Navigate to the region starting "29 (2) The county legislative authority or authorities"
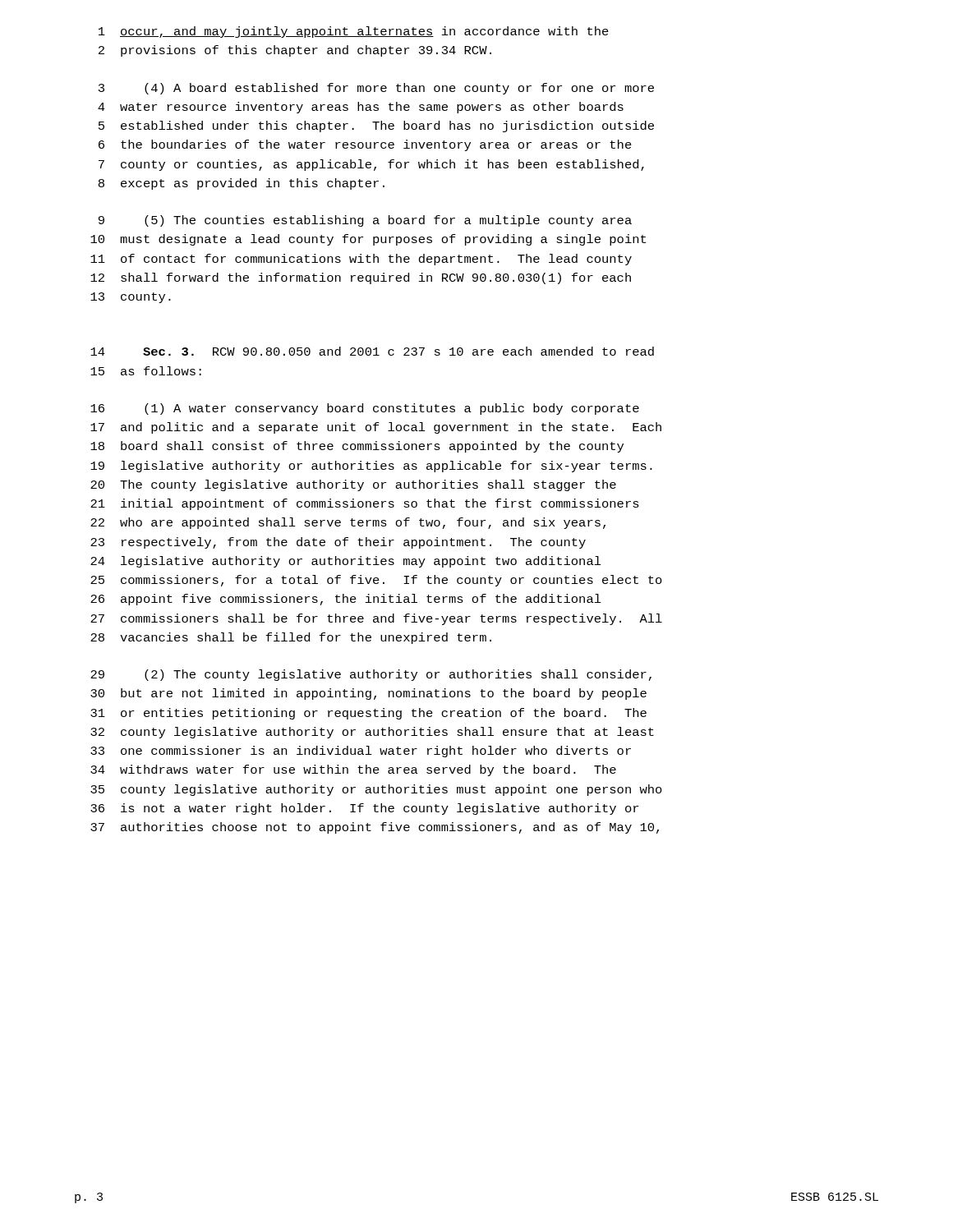953x1232 pixels. pos(476,752)
